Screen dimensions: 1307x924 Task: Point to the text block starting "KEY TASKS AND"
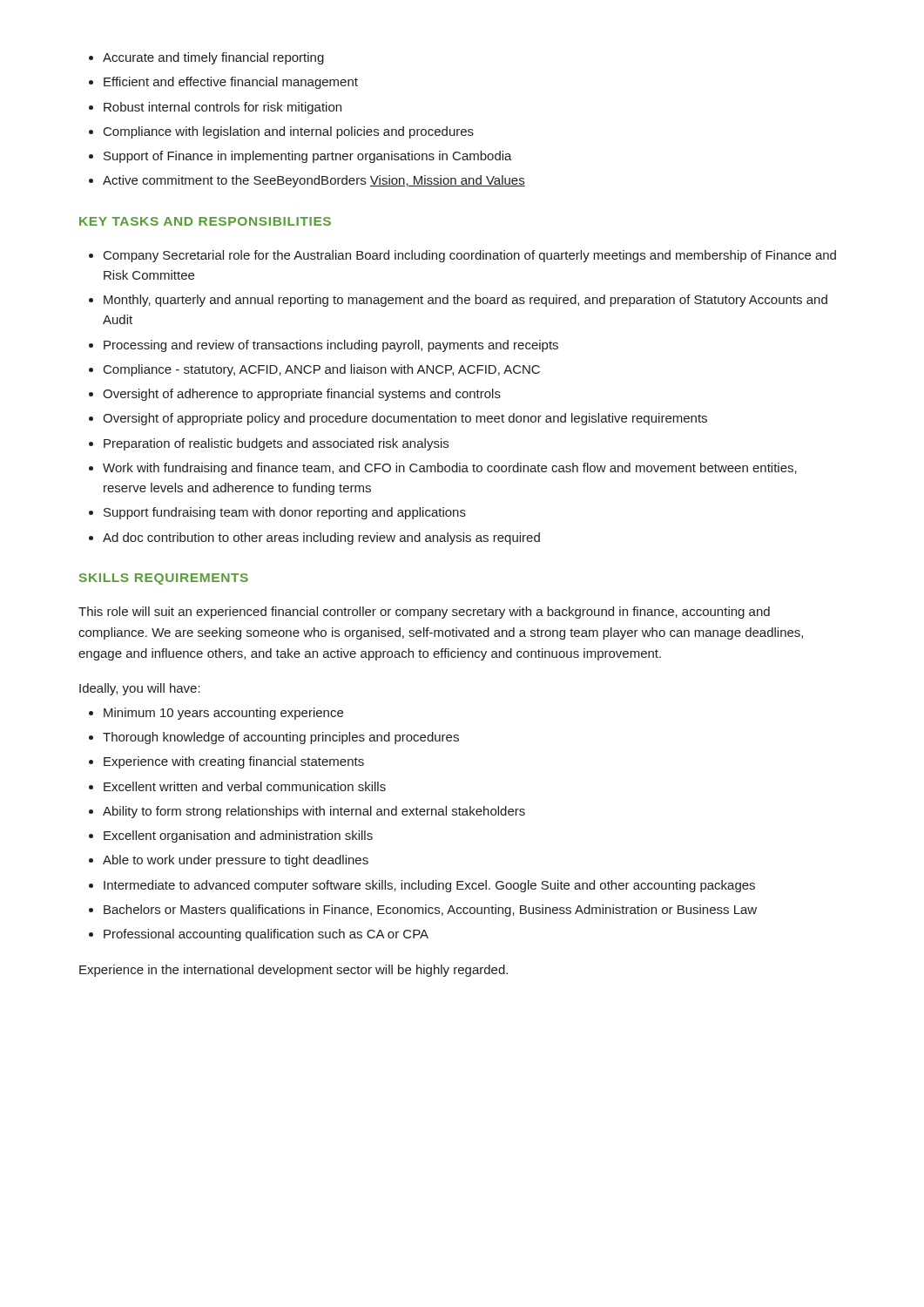point(205,220)
